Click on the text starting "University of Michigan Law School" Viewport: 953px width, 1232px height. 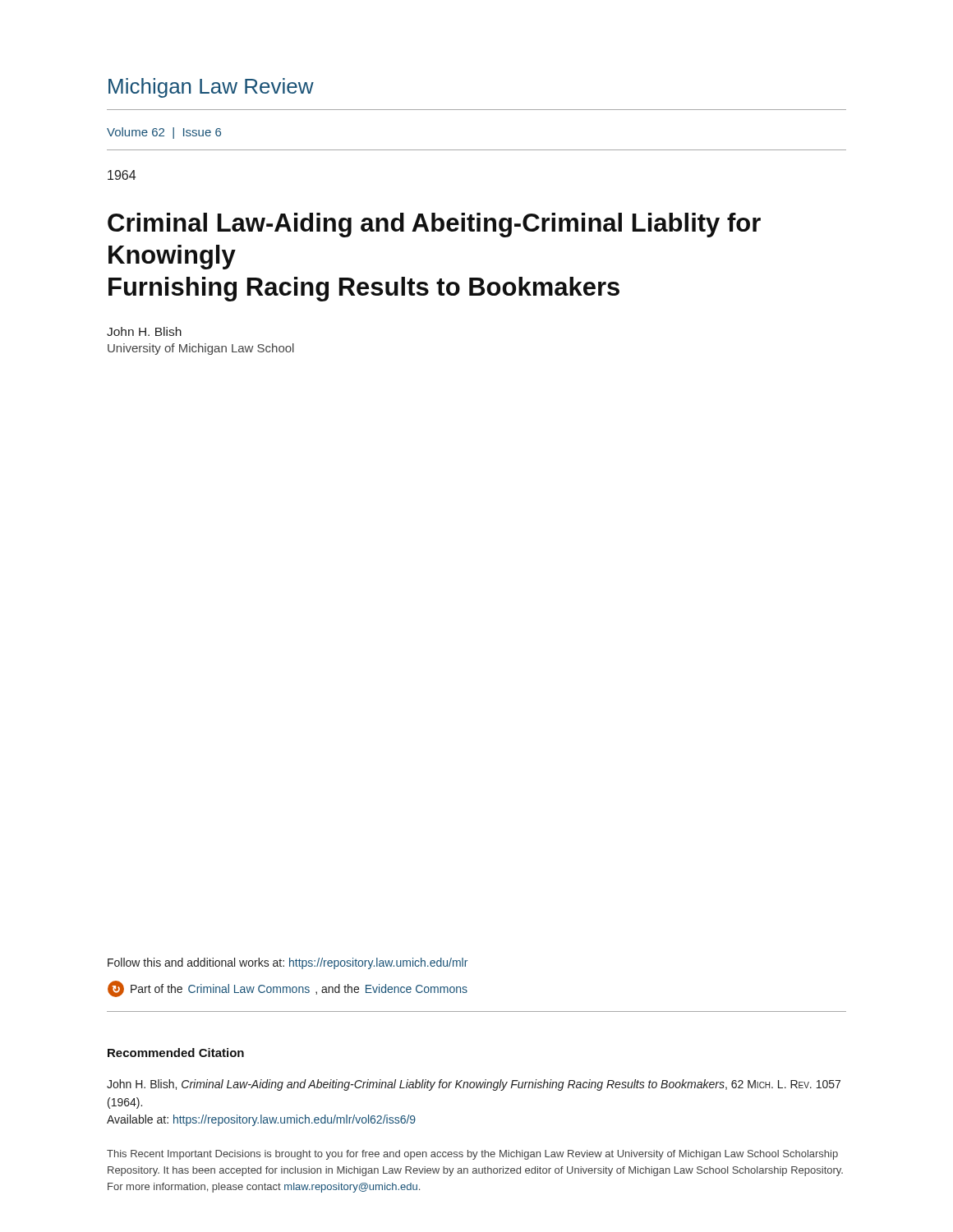201,349
